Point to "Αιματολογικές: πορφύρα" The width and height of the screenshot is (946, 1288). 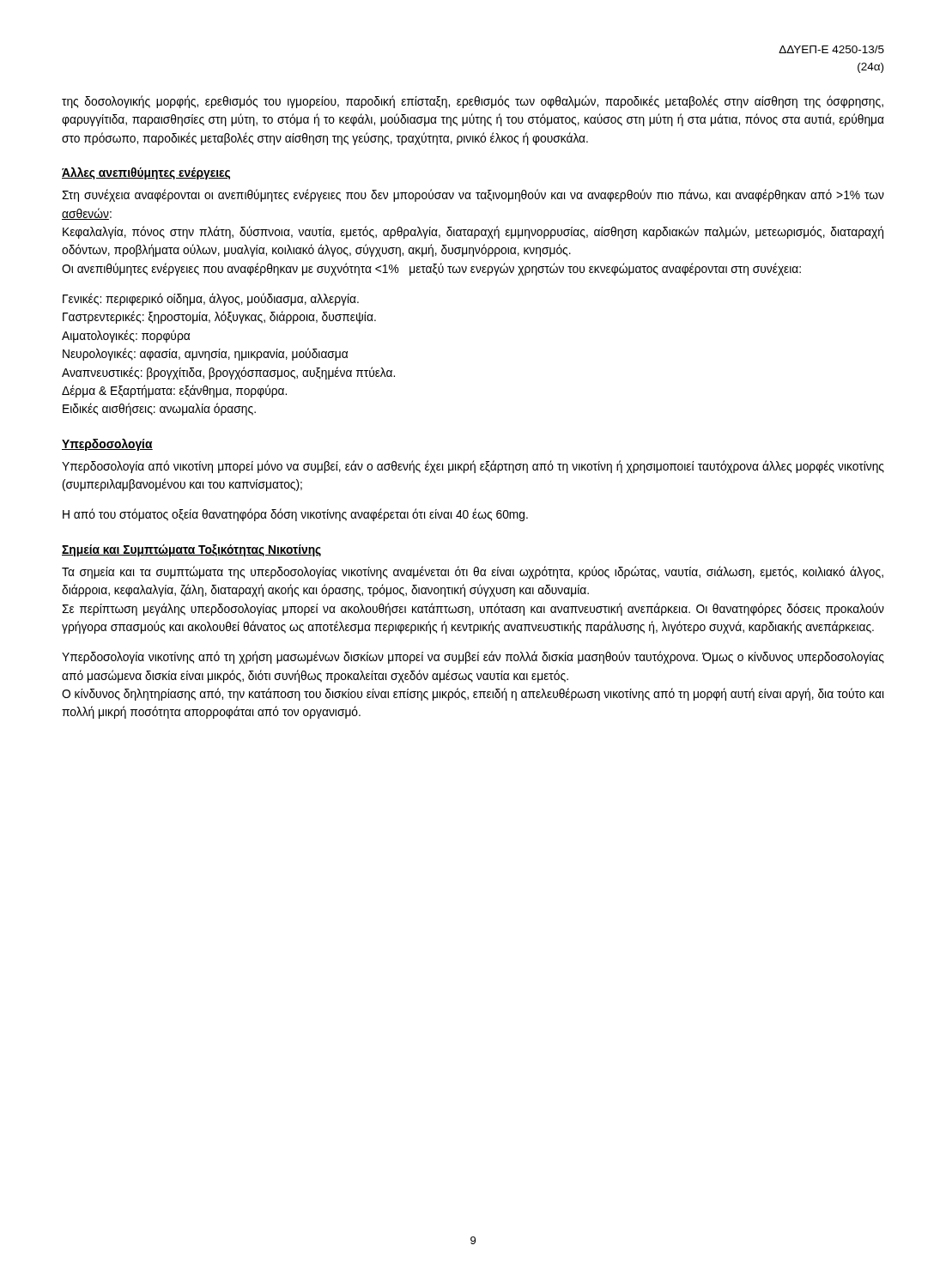(126, 336)
